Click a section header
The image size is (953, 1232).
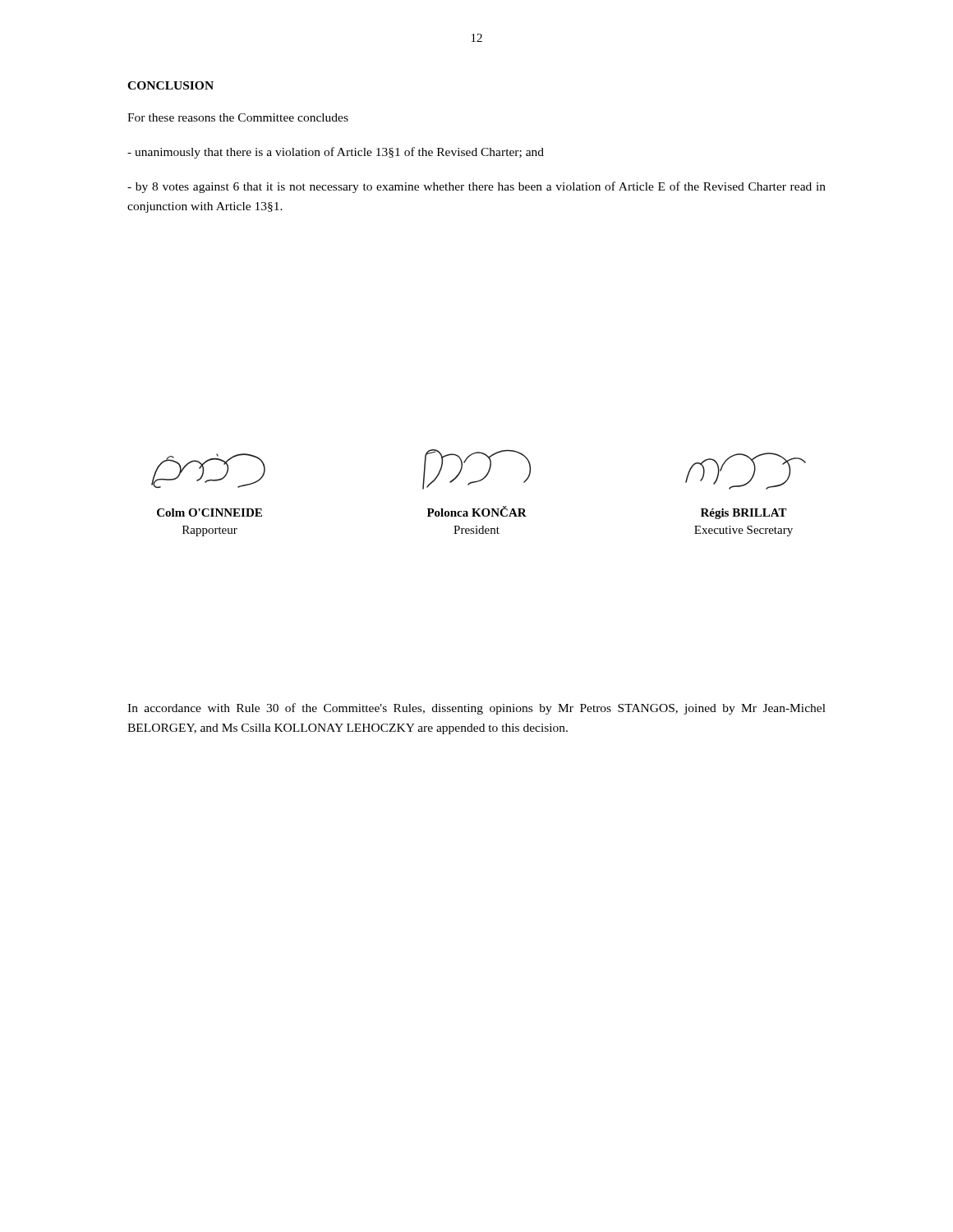point(170,85)
